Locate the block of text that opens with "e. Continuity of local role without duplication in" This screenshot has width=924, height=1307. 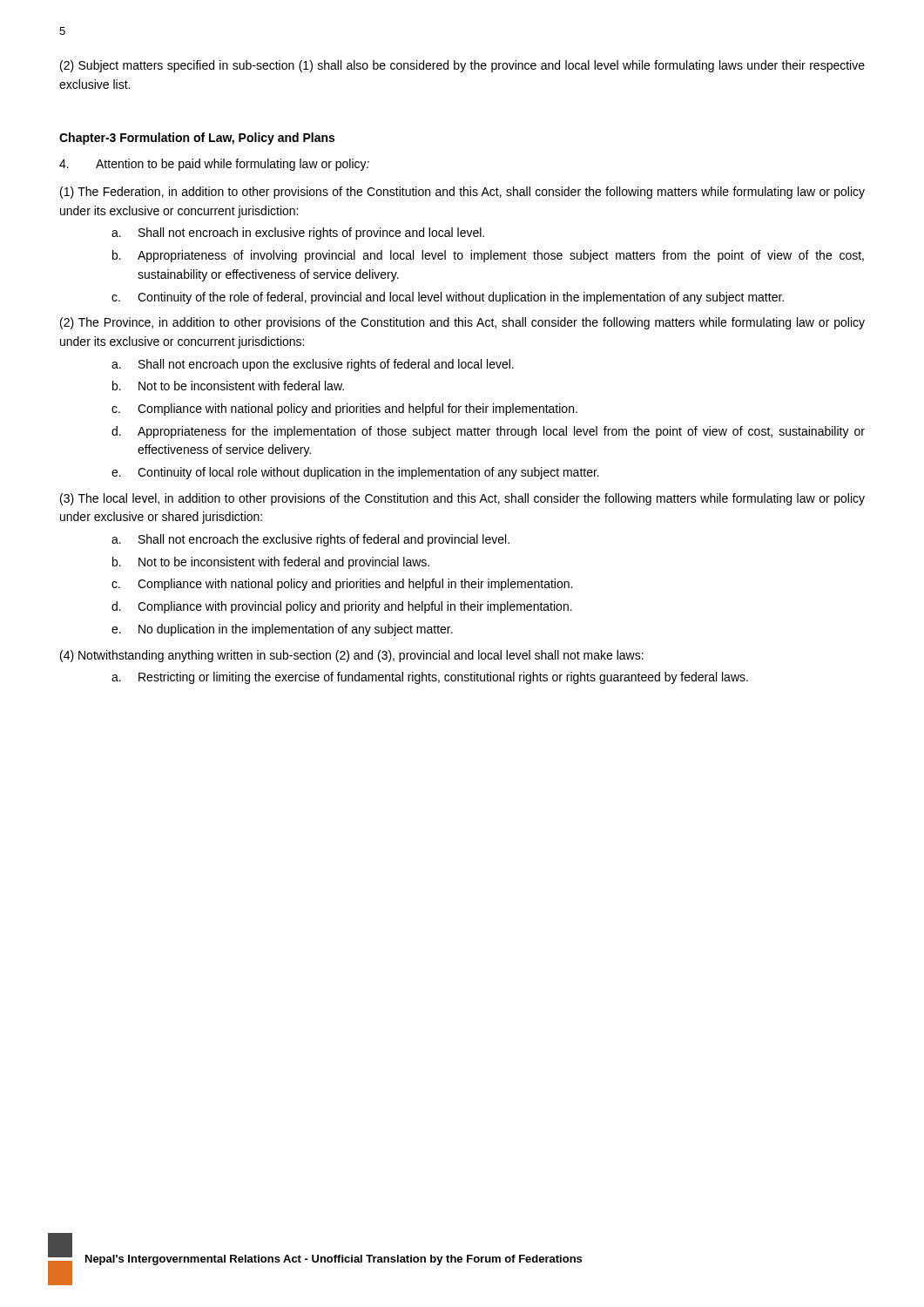coord(488,473)
